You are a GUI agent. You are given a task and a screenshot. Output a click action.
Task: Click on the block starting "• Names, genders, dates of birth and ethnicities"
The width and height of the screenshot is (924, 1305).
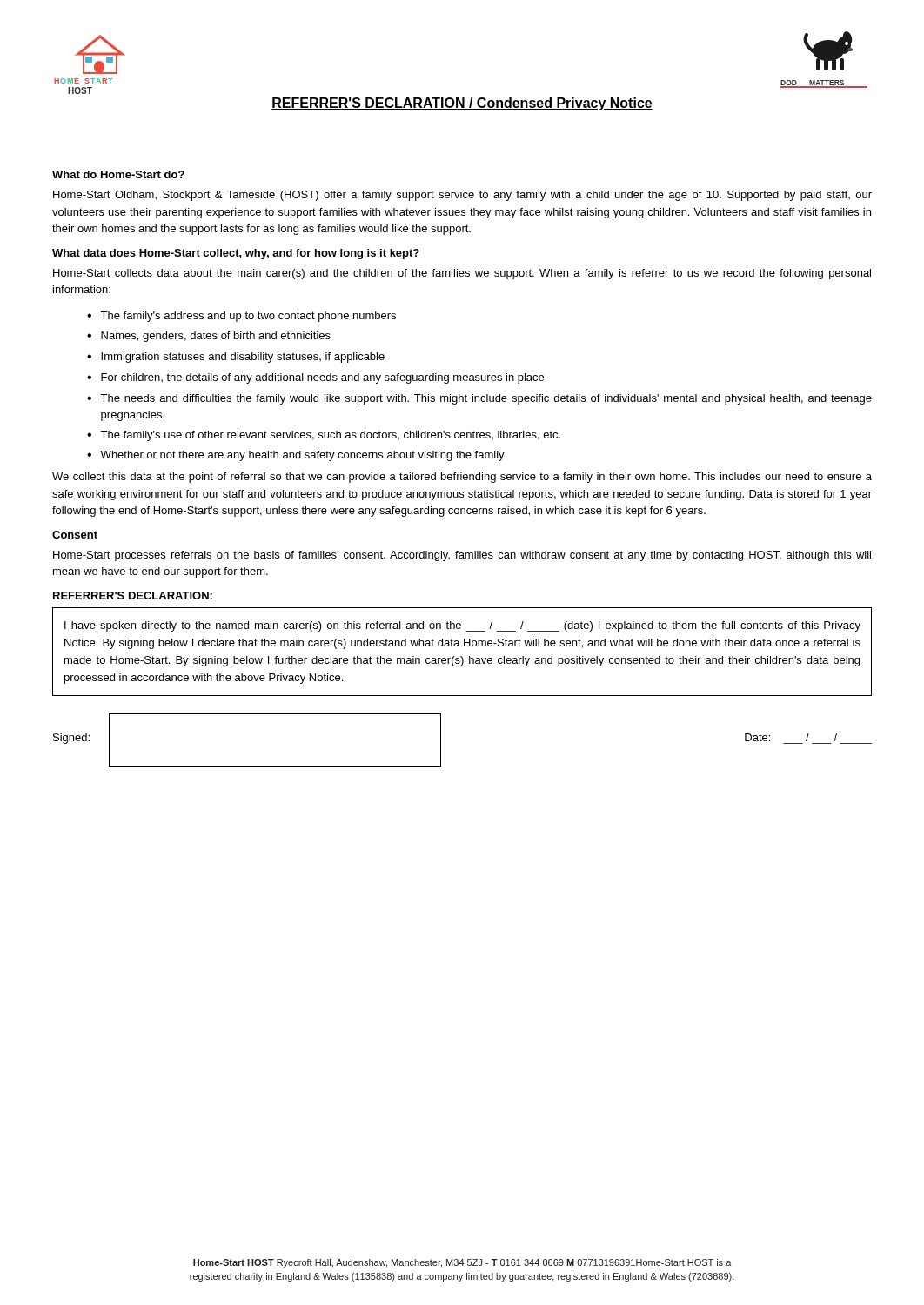tap(209, 337)
